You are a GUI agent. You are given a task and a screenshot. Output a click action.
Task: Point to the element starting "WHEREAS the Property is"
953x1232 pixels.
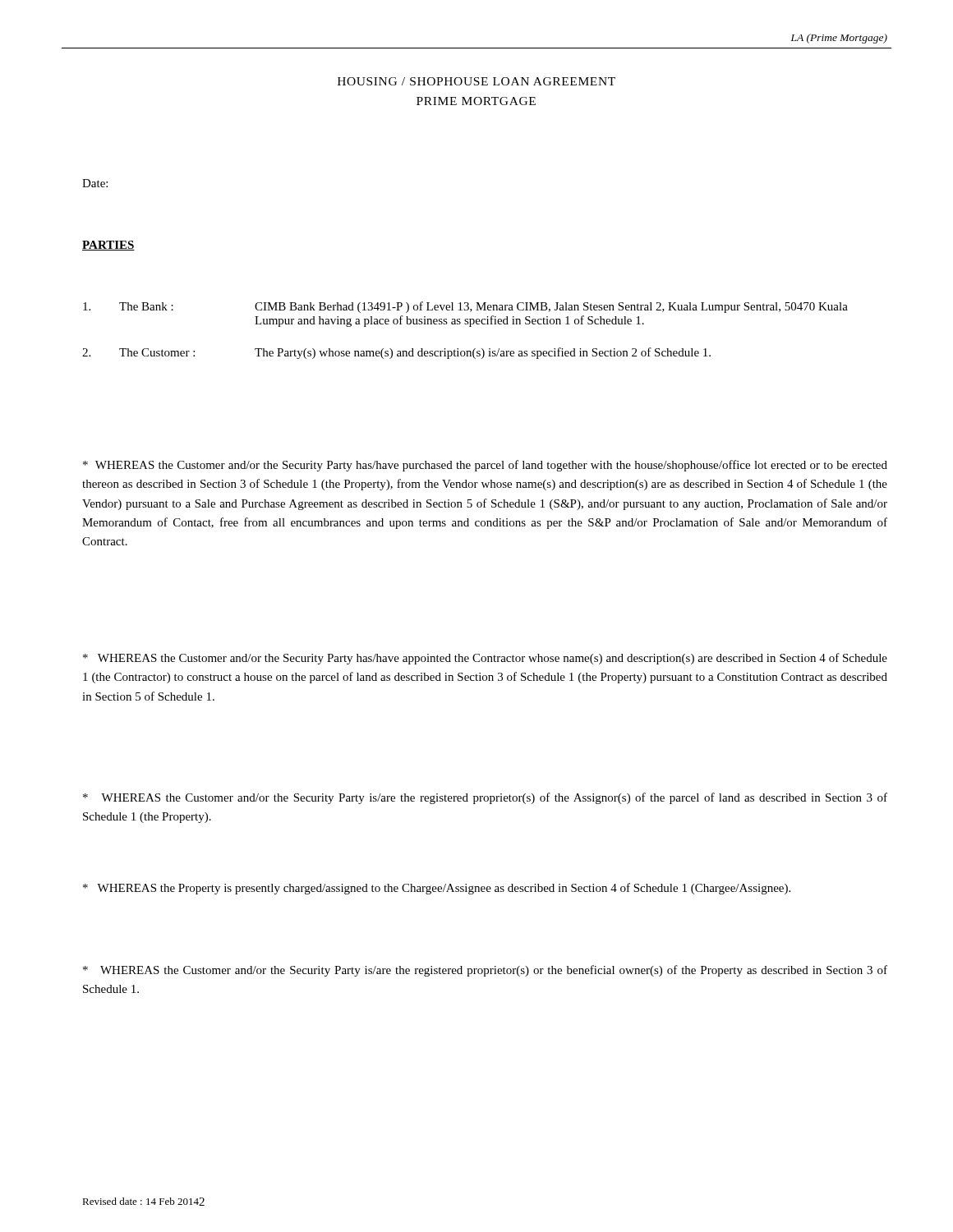point(437,888)
